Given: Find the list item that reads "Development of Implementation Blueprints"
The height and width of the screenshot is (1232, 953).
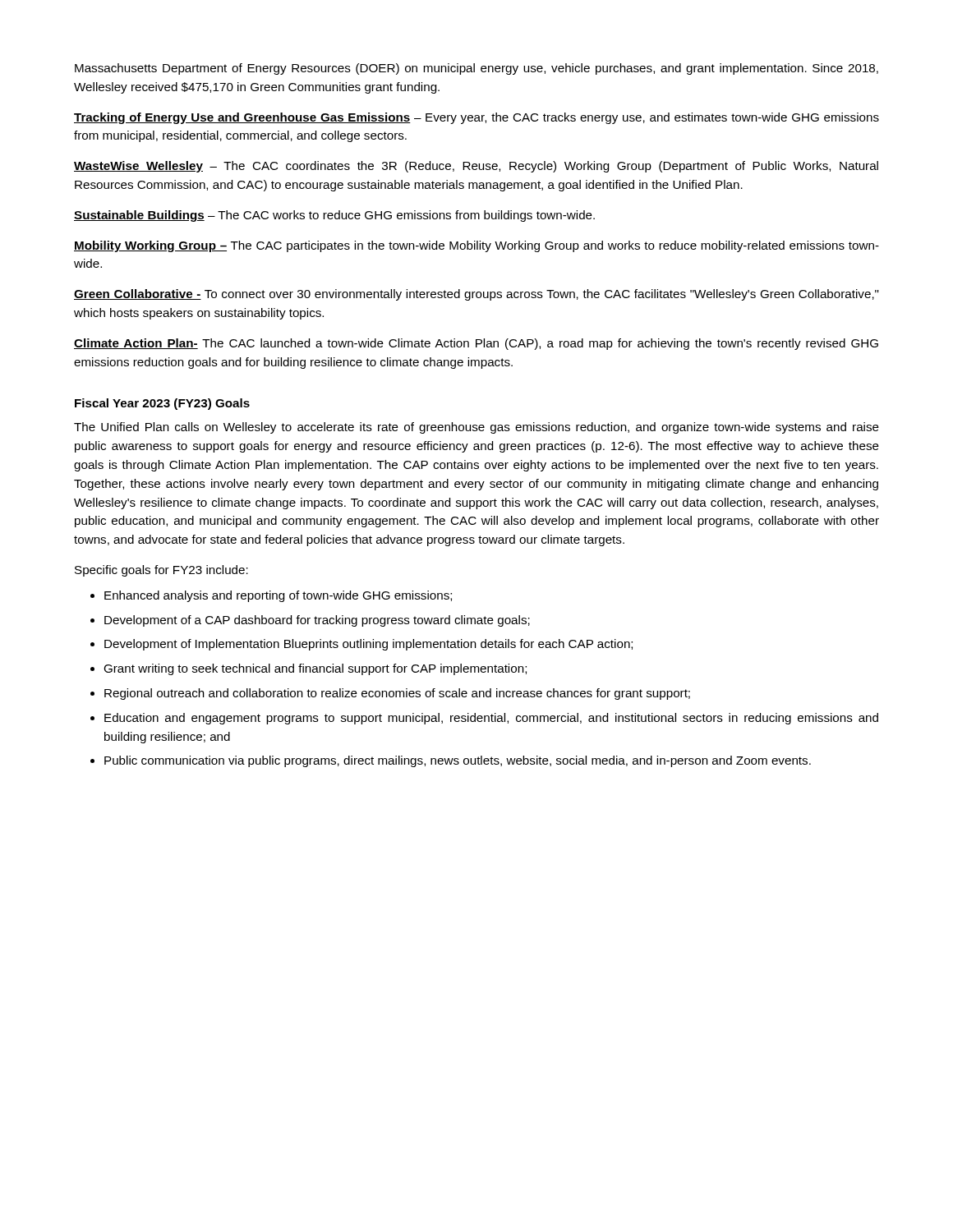Looking at the screenshot, I should (x=369, y=644).
